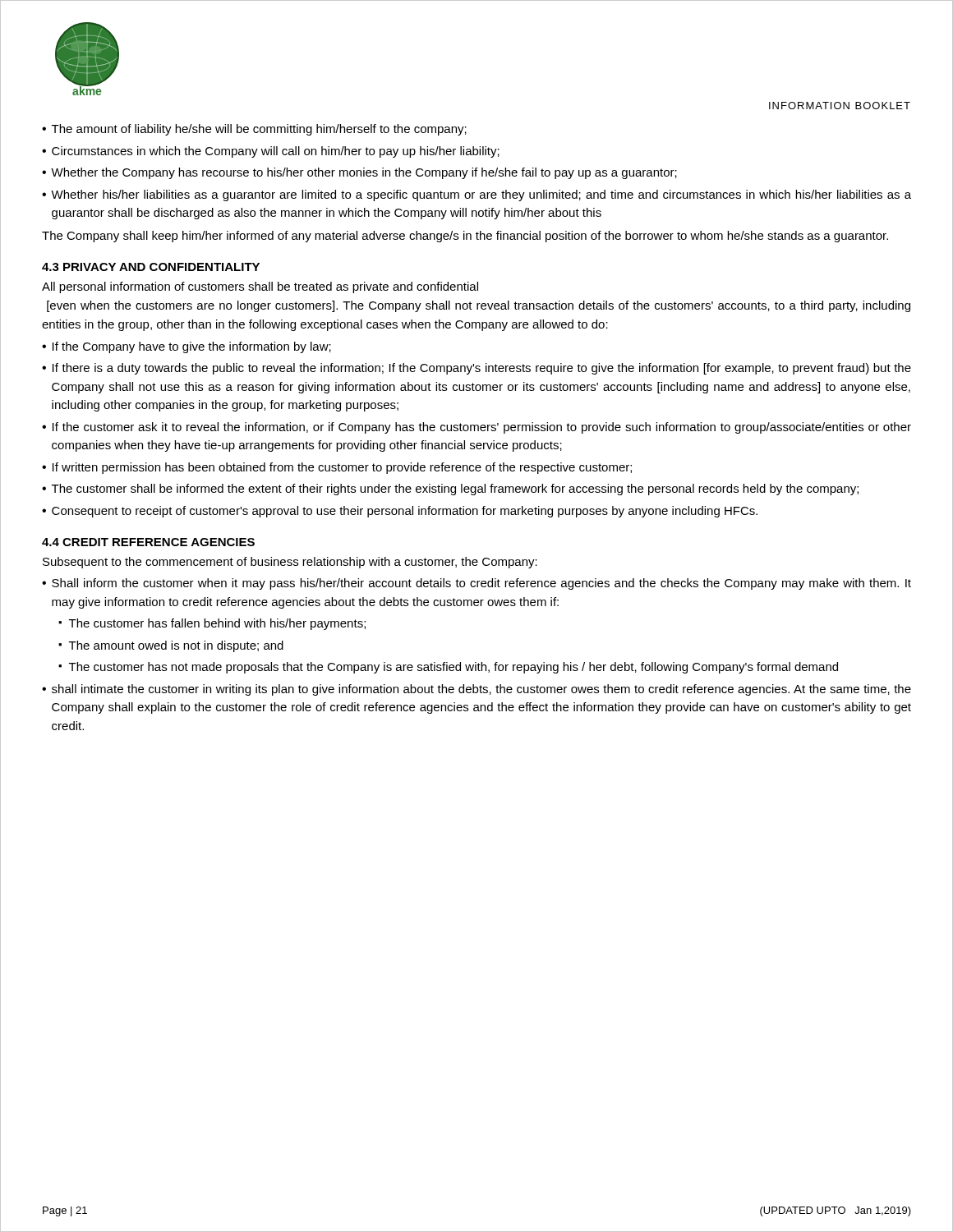Find the list item with the text "• If written permission"
Screen dimensions: 1232x953
(x=476, y=467)
